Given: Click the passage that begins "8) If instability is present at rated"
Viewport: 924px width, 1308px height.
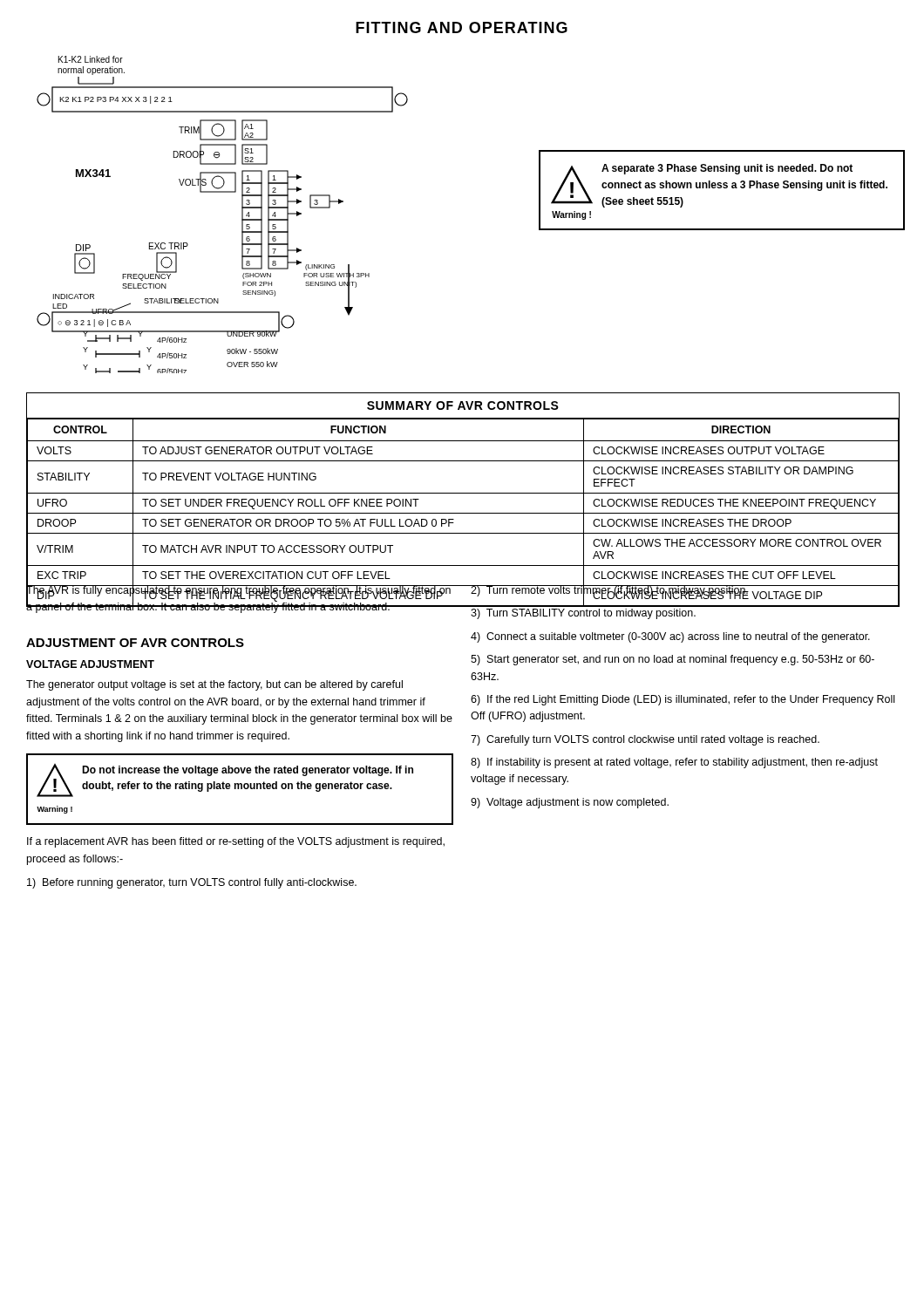Looking at the screenshot, I should pyautogui.click(x=674, y=771).
